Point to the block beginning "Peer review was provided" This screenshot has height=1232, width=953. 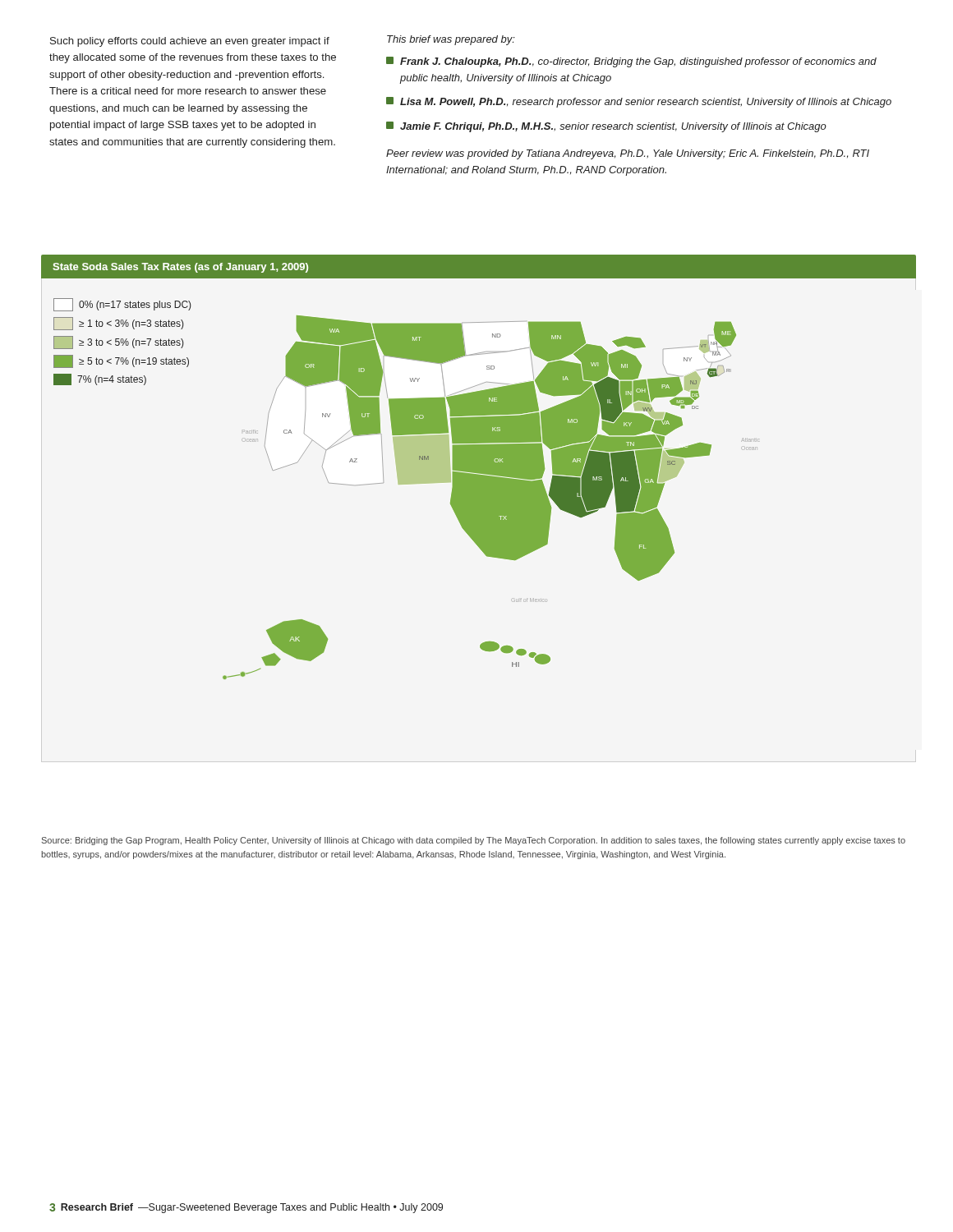628,161
